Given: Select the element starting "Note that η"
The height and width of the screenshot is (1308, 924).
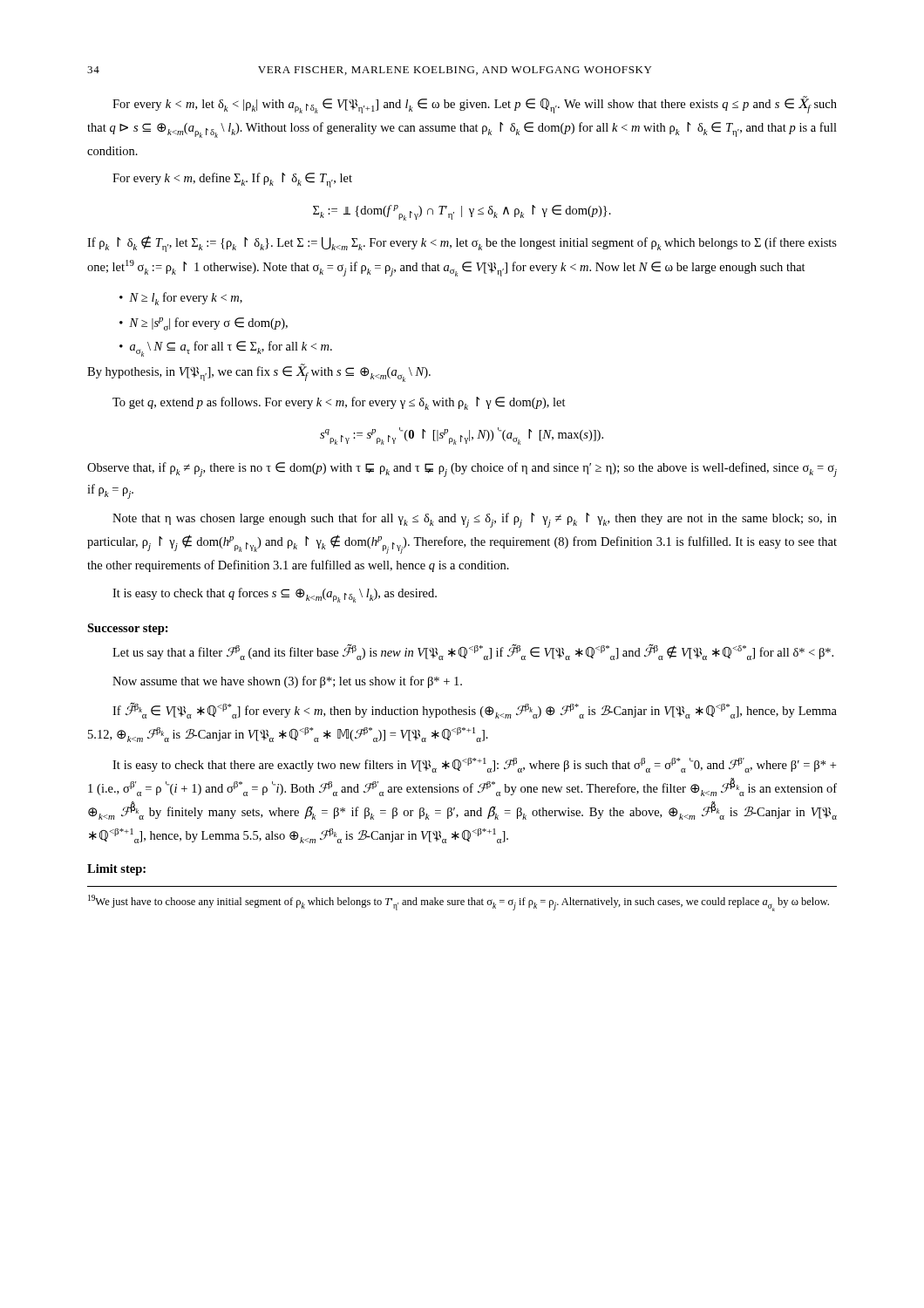Looking at the screenshot, I should [462, 542].
